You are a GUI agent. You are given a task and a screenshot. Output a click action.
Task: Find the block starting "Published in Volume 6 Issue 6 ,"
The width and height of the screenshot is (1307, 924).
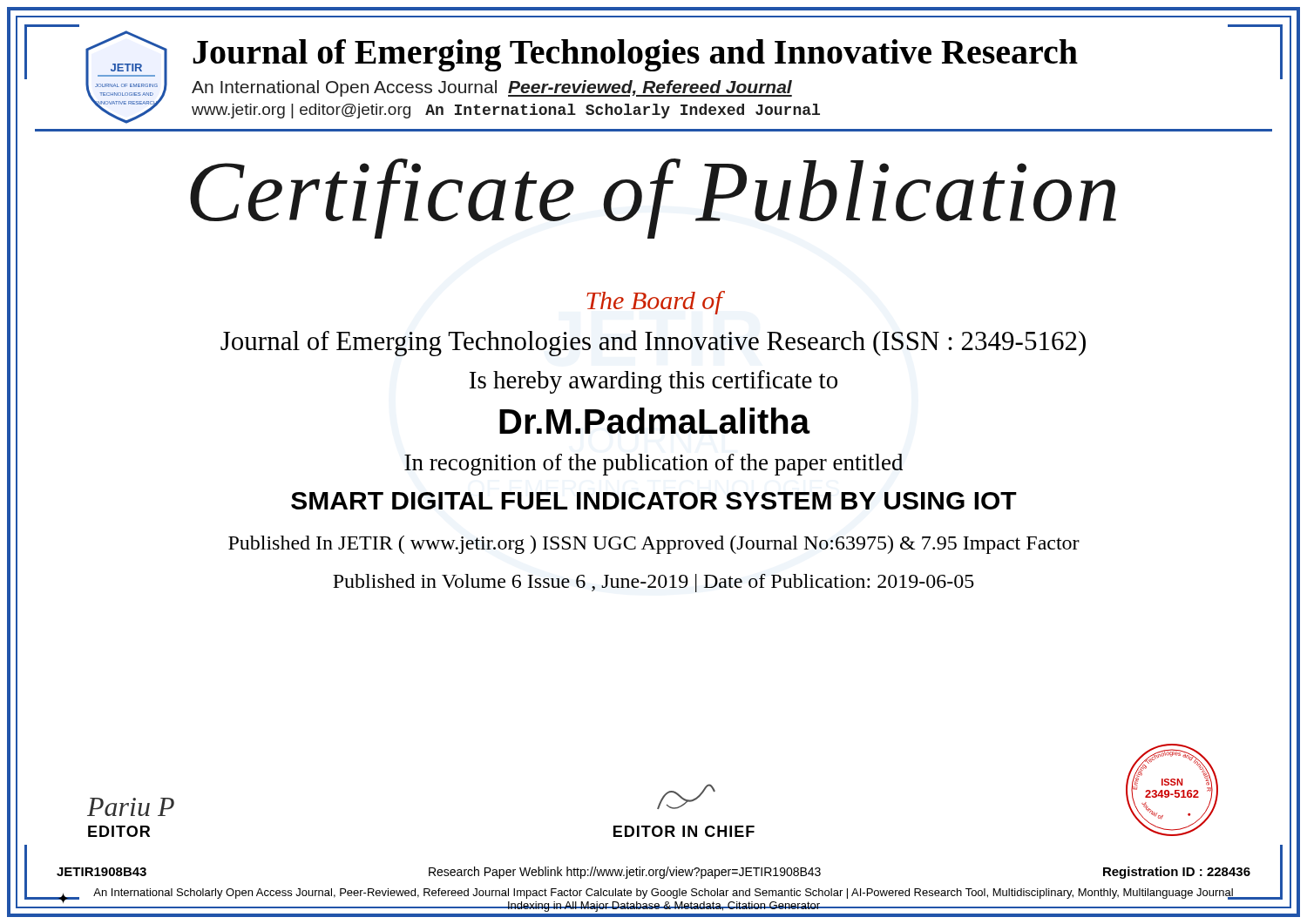point(654,581)
